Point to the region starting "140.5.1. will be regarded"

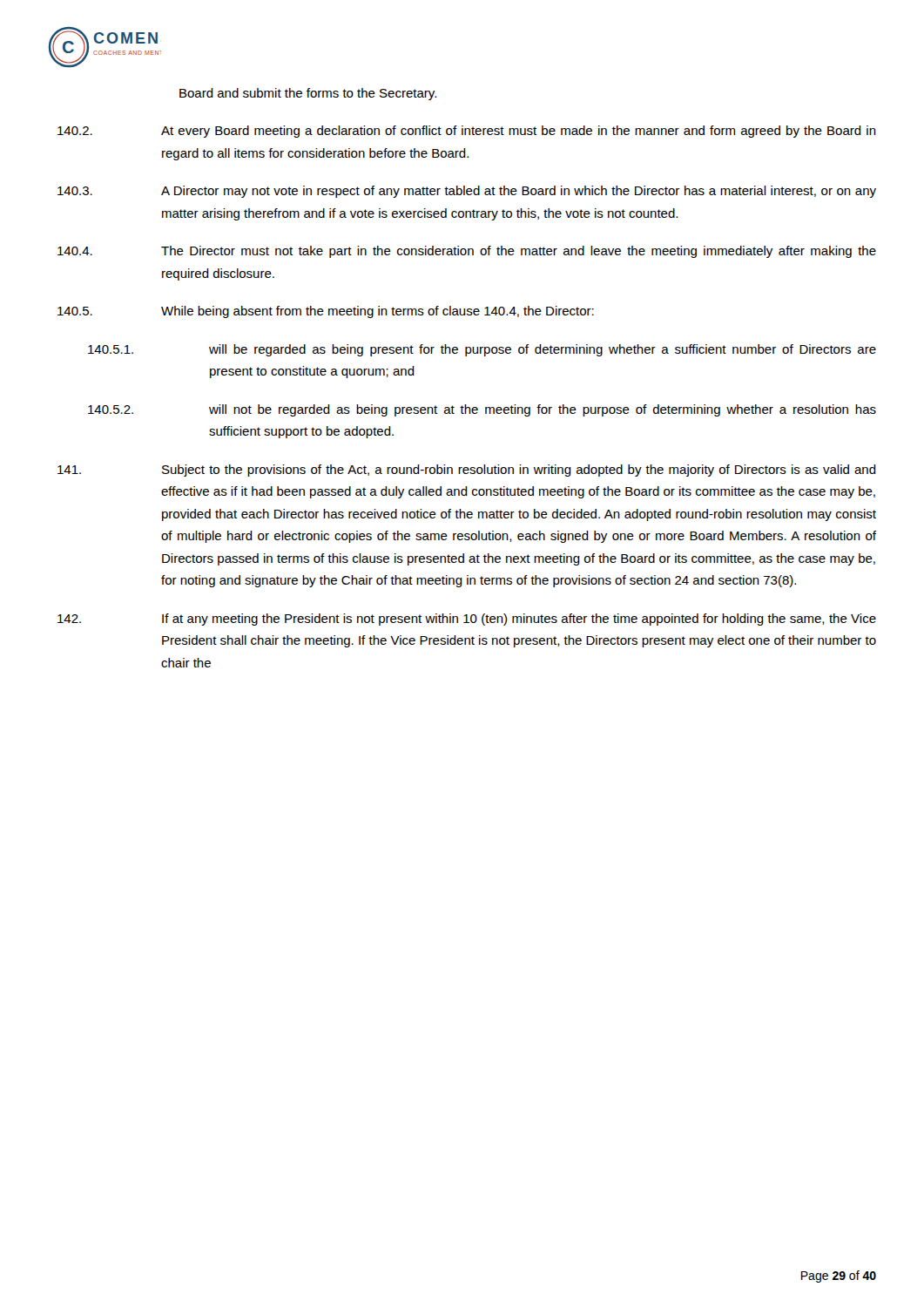462,360
